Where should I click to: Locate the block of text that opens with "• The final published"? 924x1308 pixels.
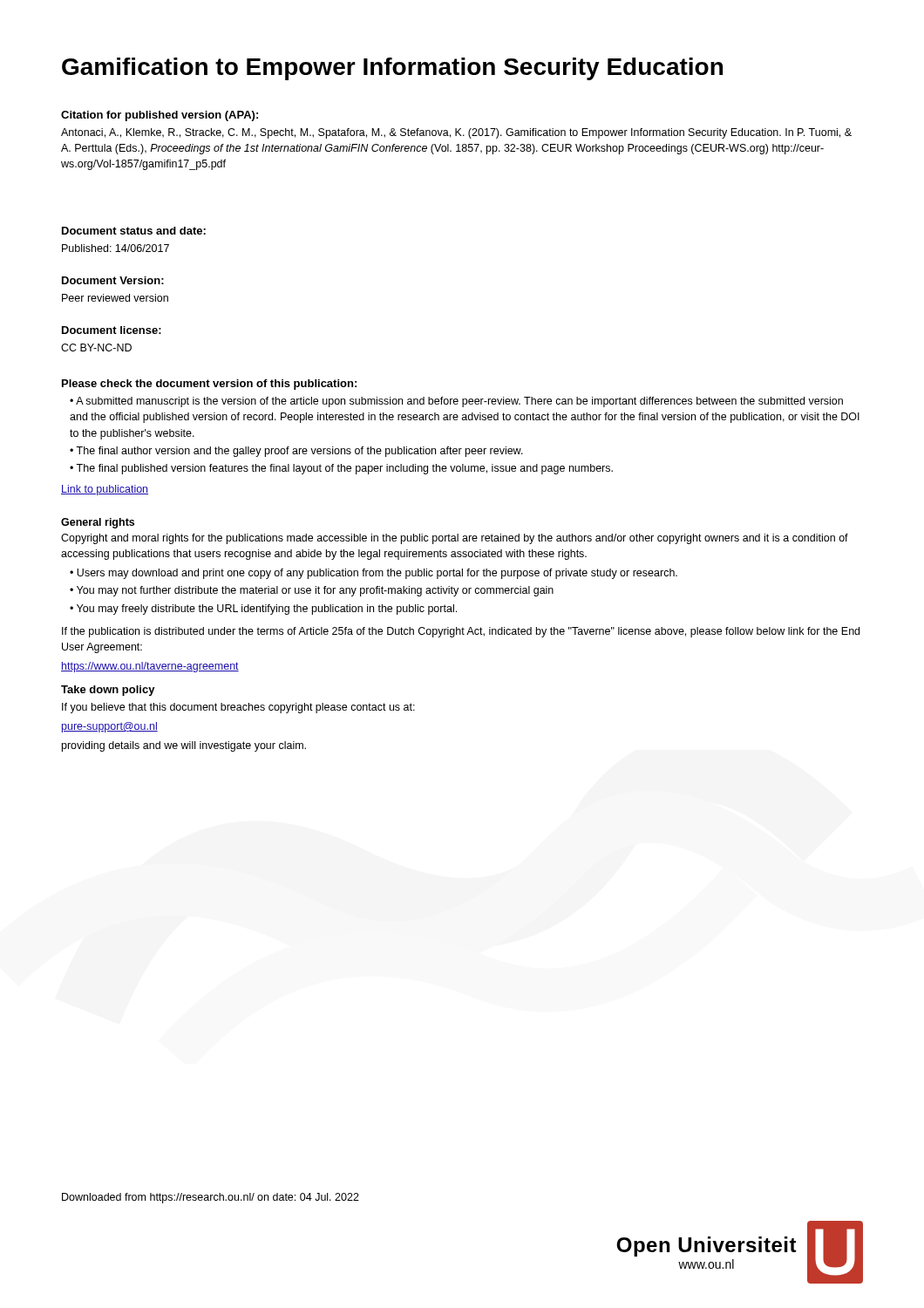coord(342,468)
